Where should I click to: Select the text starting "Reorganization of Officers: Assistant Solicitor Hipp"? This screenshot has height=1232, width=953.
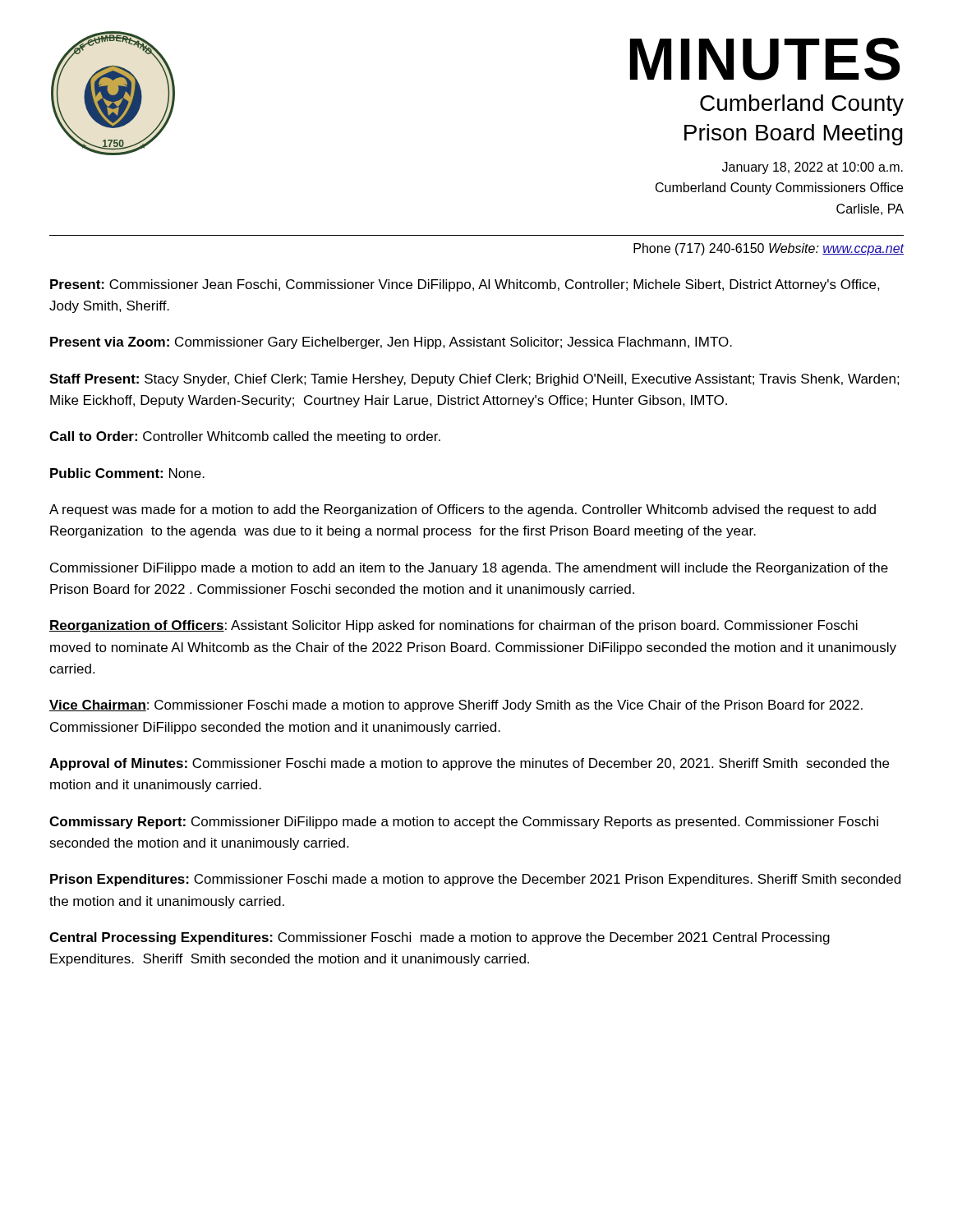[473, 647]
